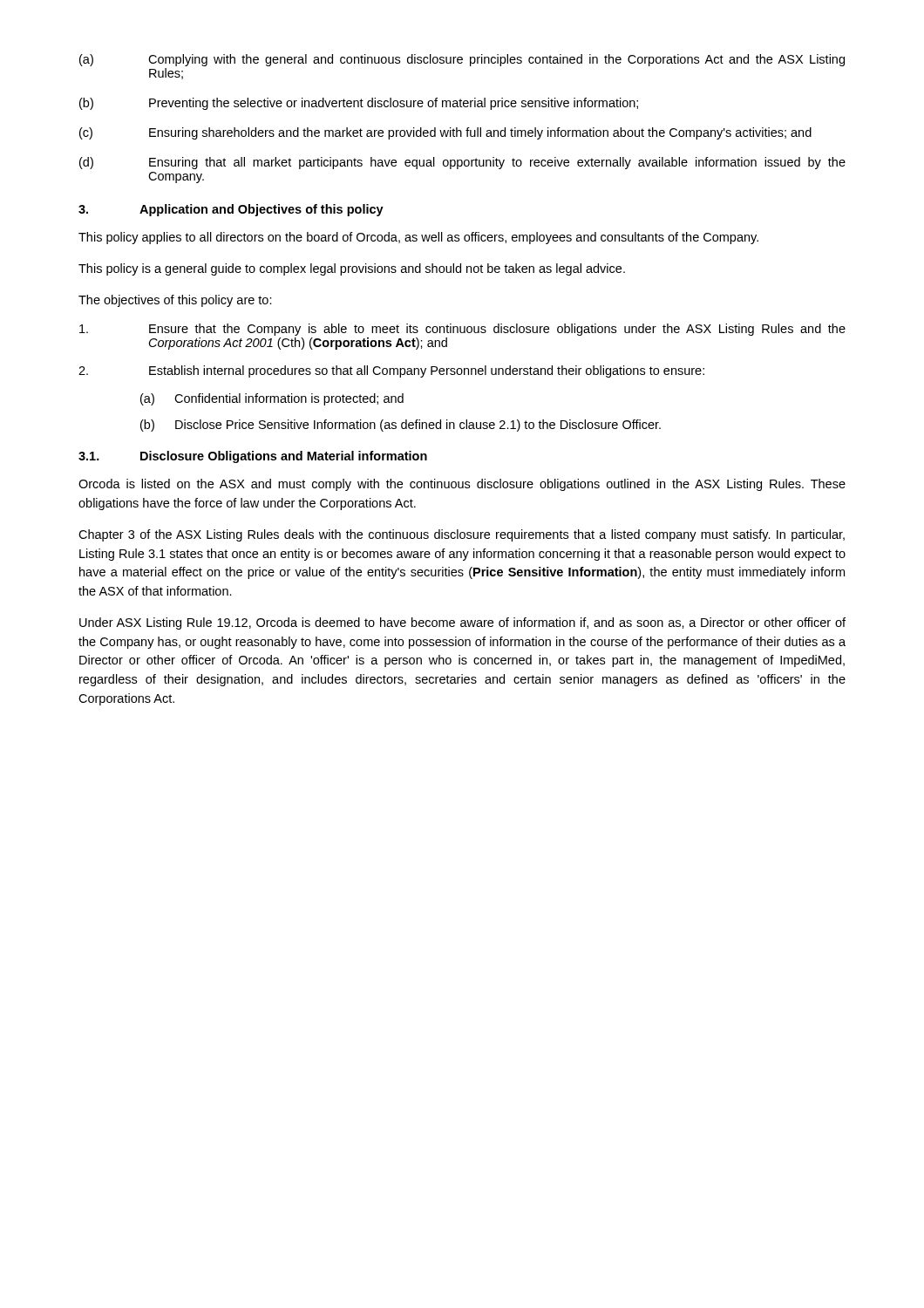Point to the block beginning "(b) Disclose Price Sensitive Information"
The image size is (924, 1308).
[x=492, y=425]
